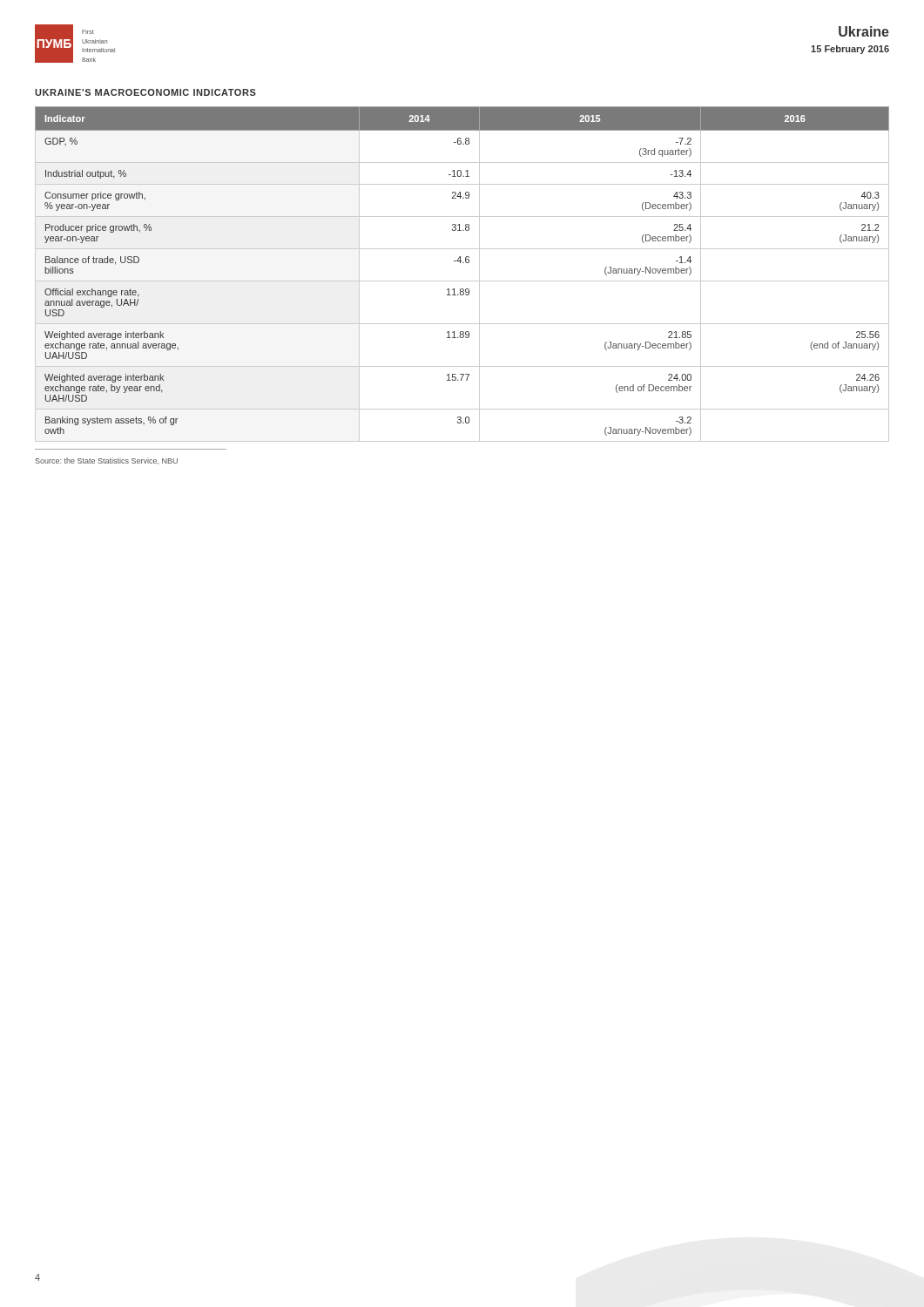Select the table that reads "-3.2 (January-November)"
Image resolution: width=924 pixels, height=1307 pixels.
pos(462,274)
